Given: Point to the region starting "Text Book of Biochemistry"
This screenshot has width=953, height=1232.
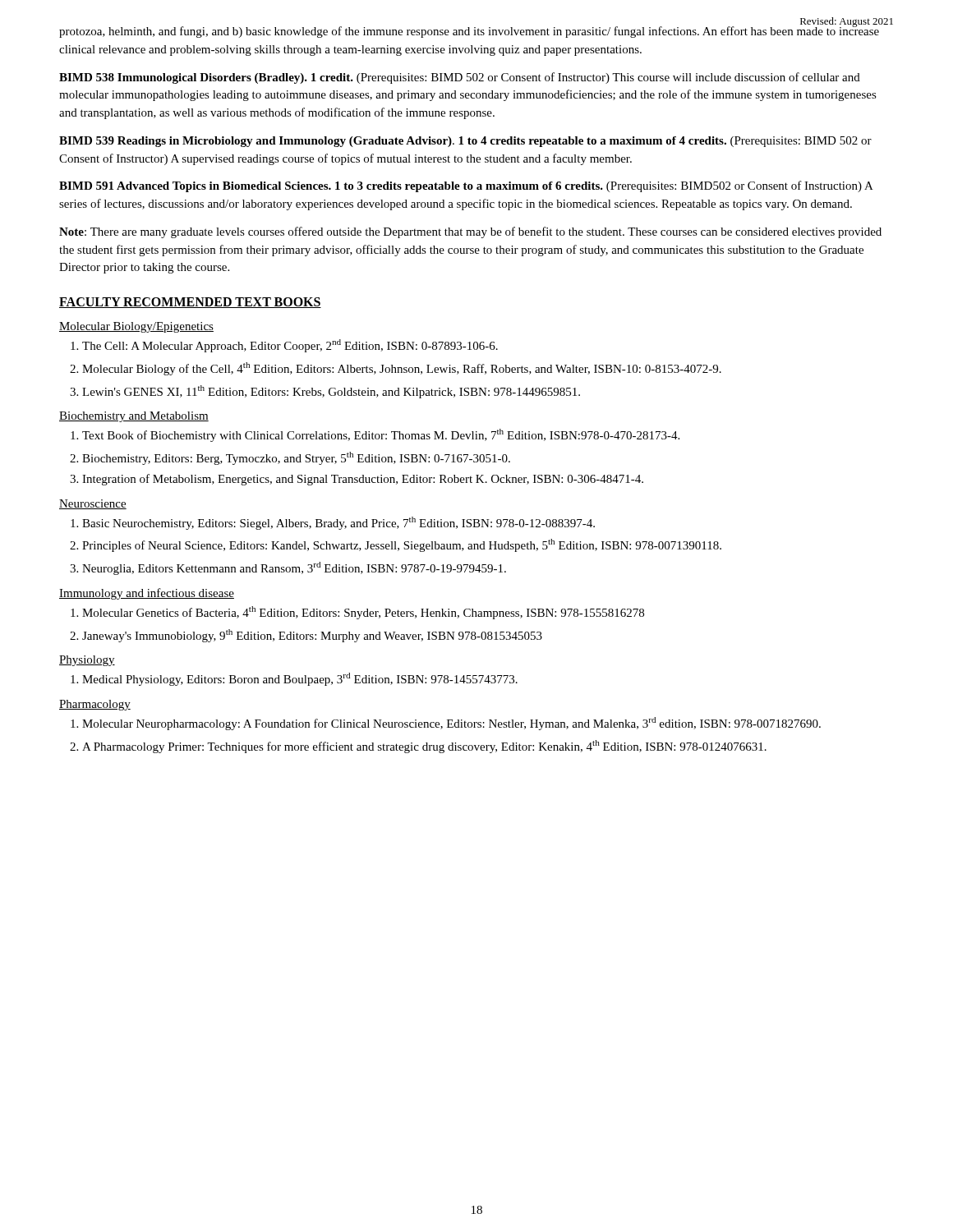Looking at the screenshot, I should point(381,434).
